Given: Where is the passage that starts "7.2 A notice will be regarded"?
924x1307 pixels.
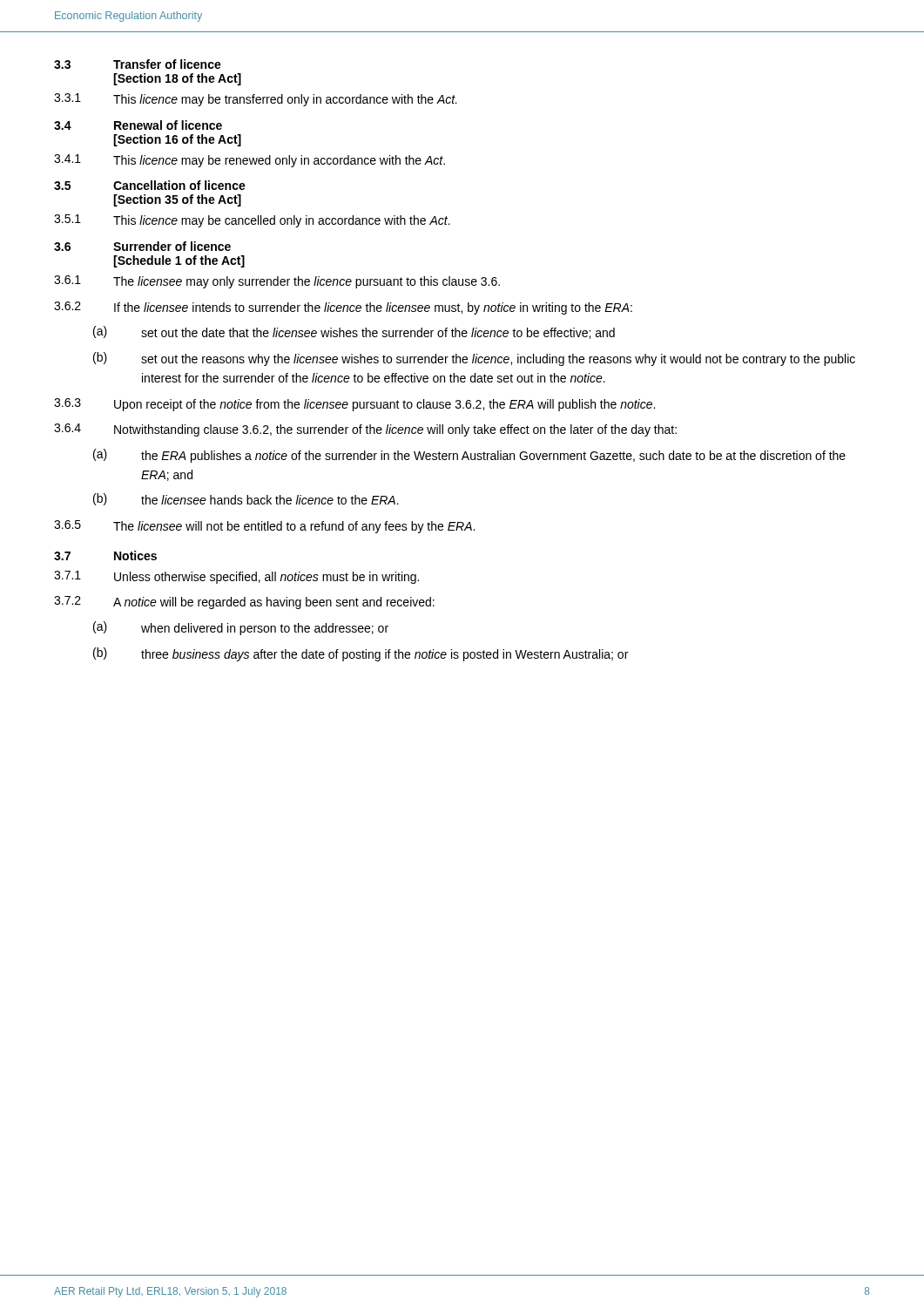Looking at the screenshot, I should coord(244,603).
